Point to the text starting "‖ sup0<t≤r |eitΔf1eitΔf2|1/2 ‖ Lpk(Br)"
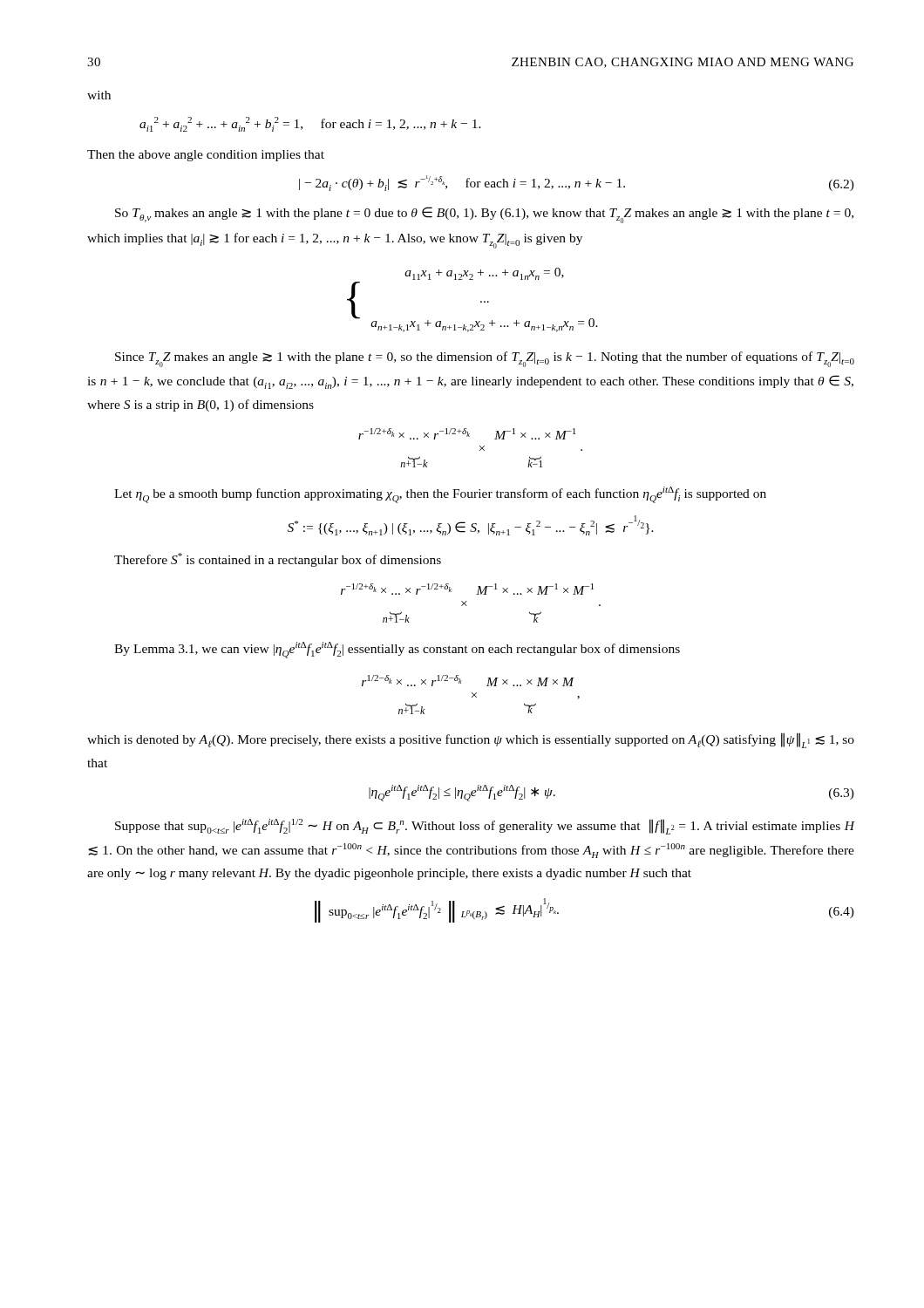 point(471,911)
